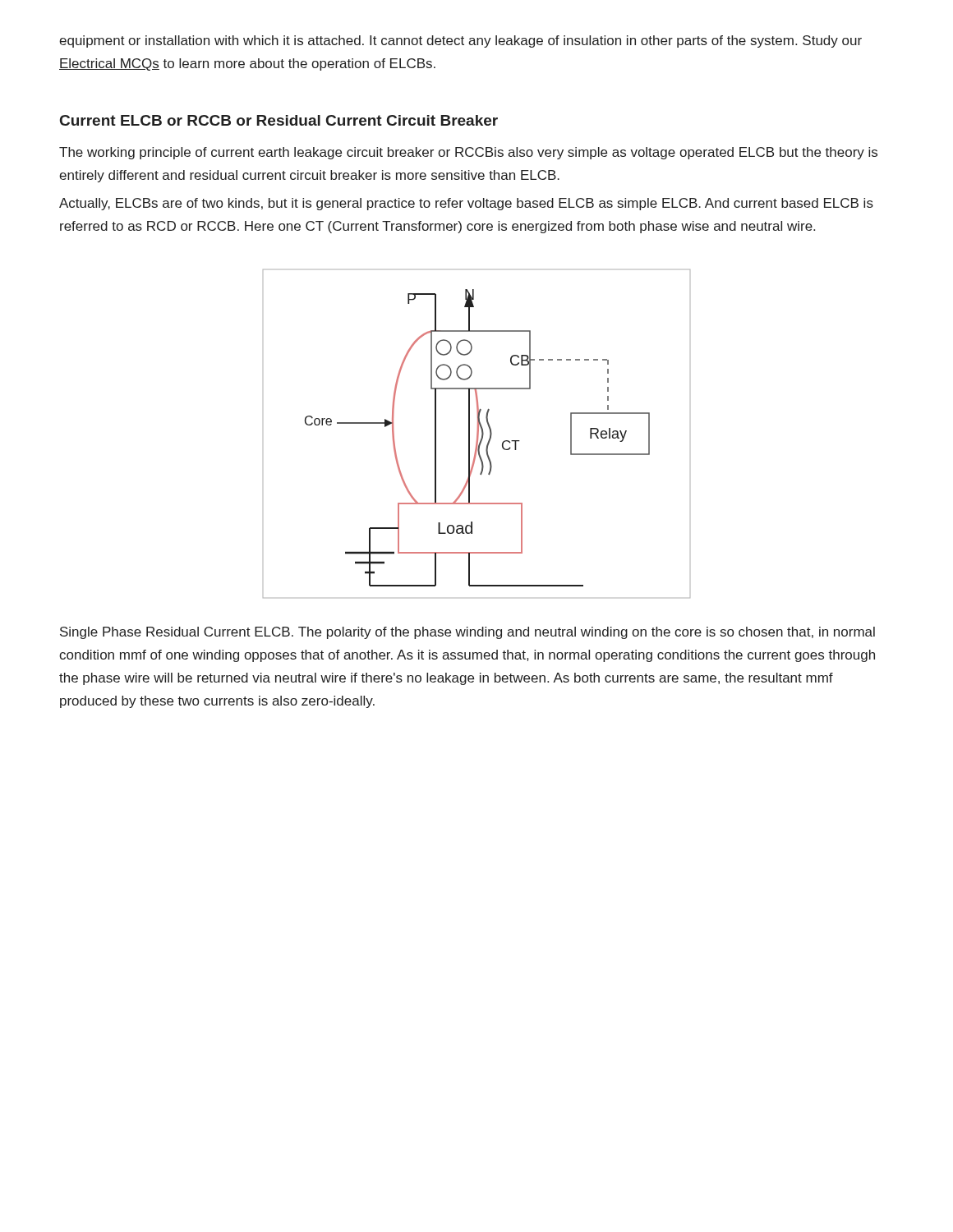The height and width of the screenshot is (1232, 953).
Task: Select the region starting "equipment or installation with which"
Action: point(461,52)
